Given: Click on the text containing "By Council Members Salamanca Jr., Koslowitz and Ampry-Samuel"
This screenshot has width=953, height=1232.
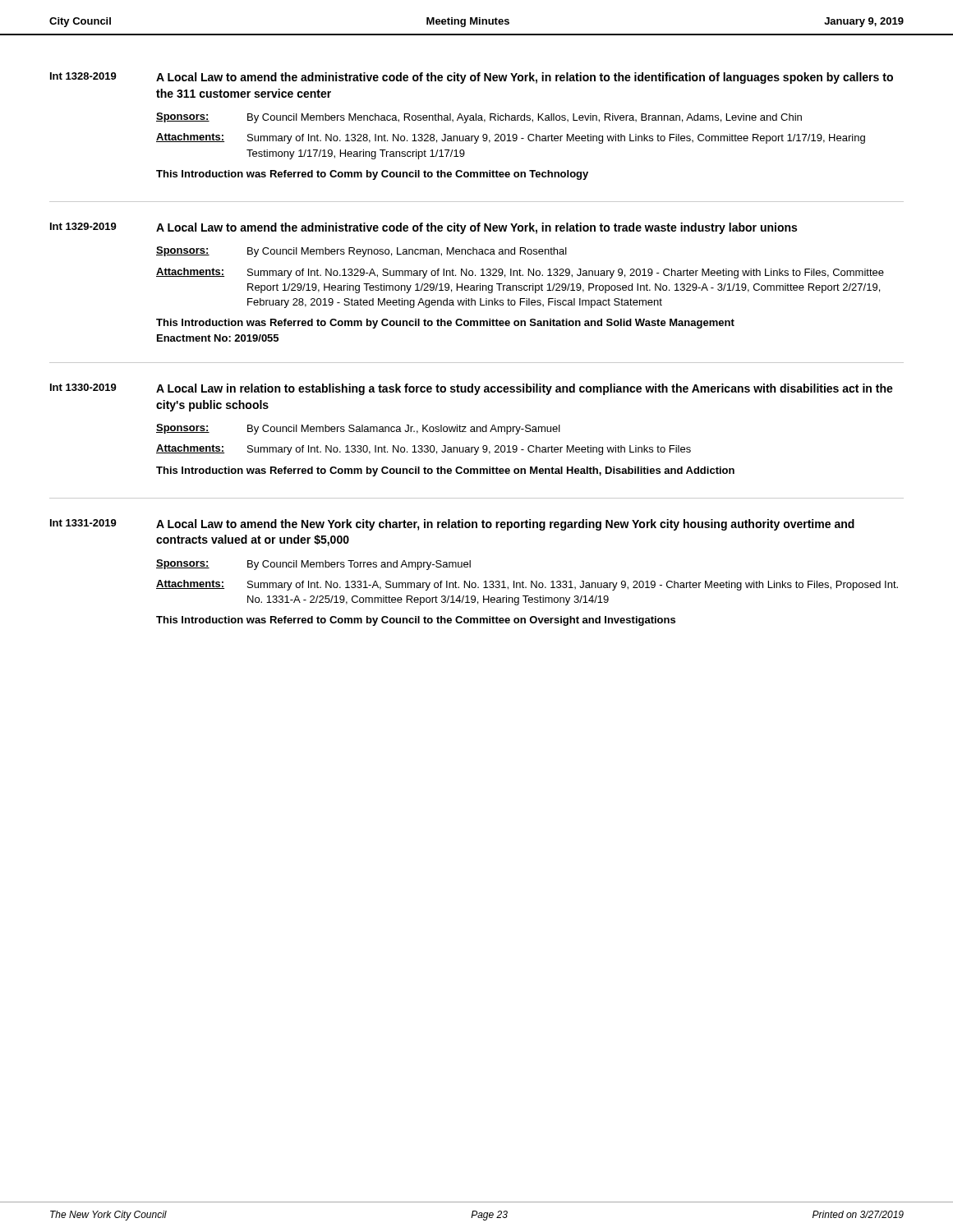Looking at the screenshot, I should coord(403,429).
